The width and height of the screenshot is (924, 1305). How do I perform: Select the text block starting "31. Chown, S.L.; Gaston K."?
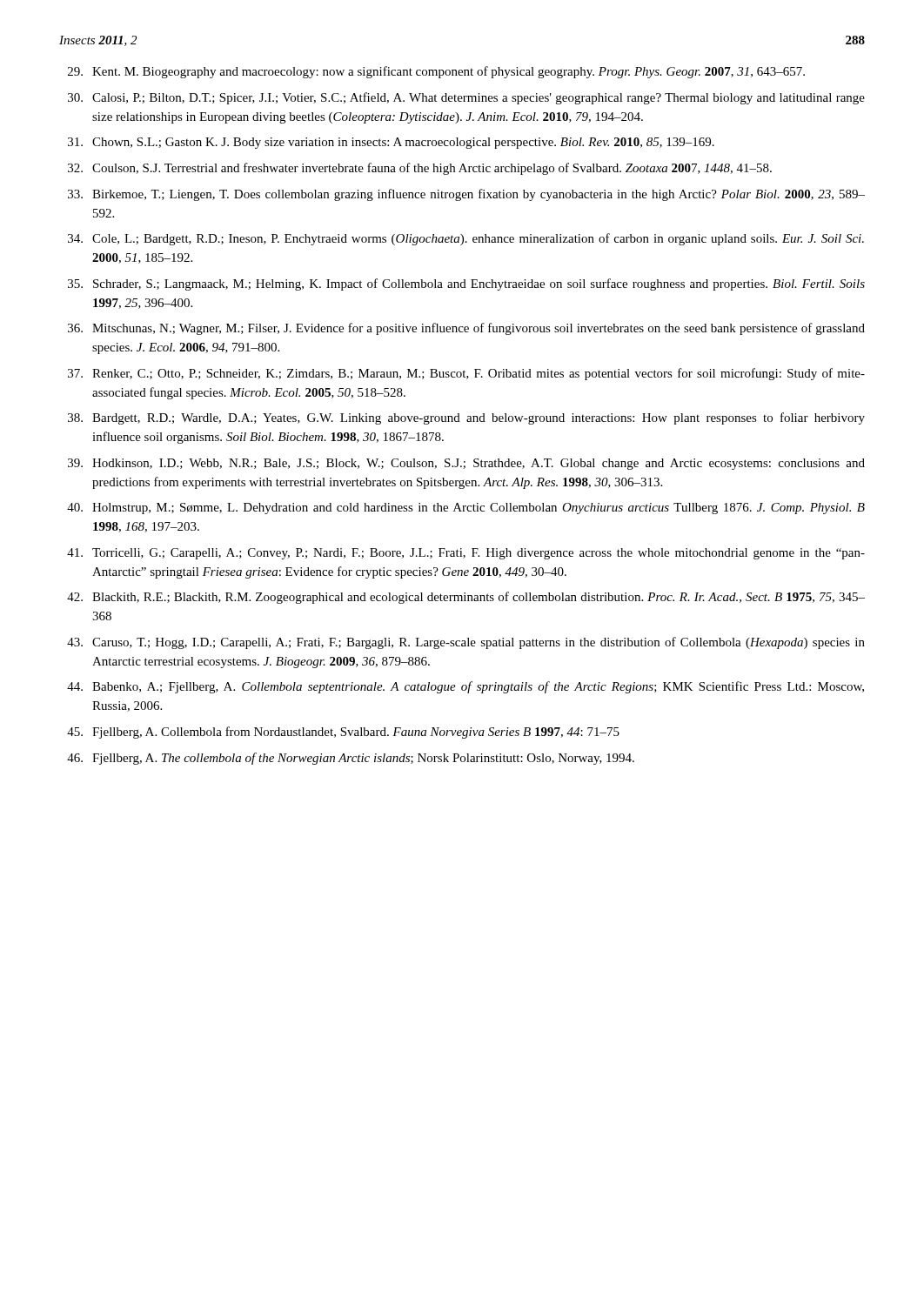click(x=462, y=143)
